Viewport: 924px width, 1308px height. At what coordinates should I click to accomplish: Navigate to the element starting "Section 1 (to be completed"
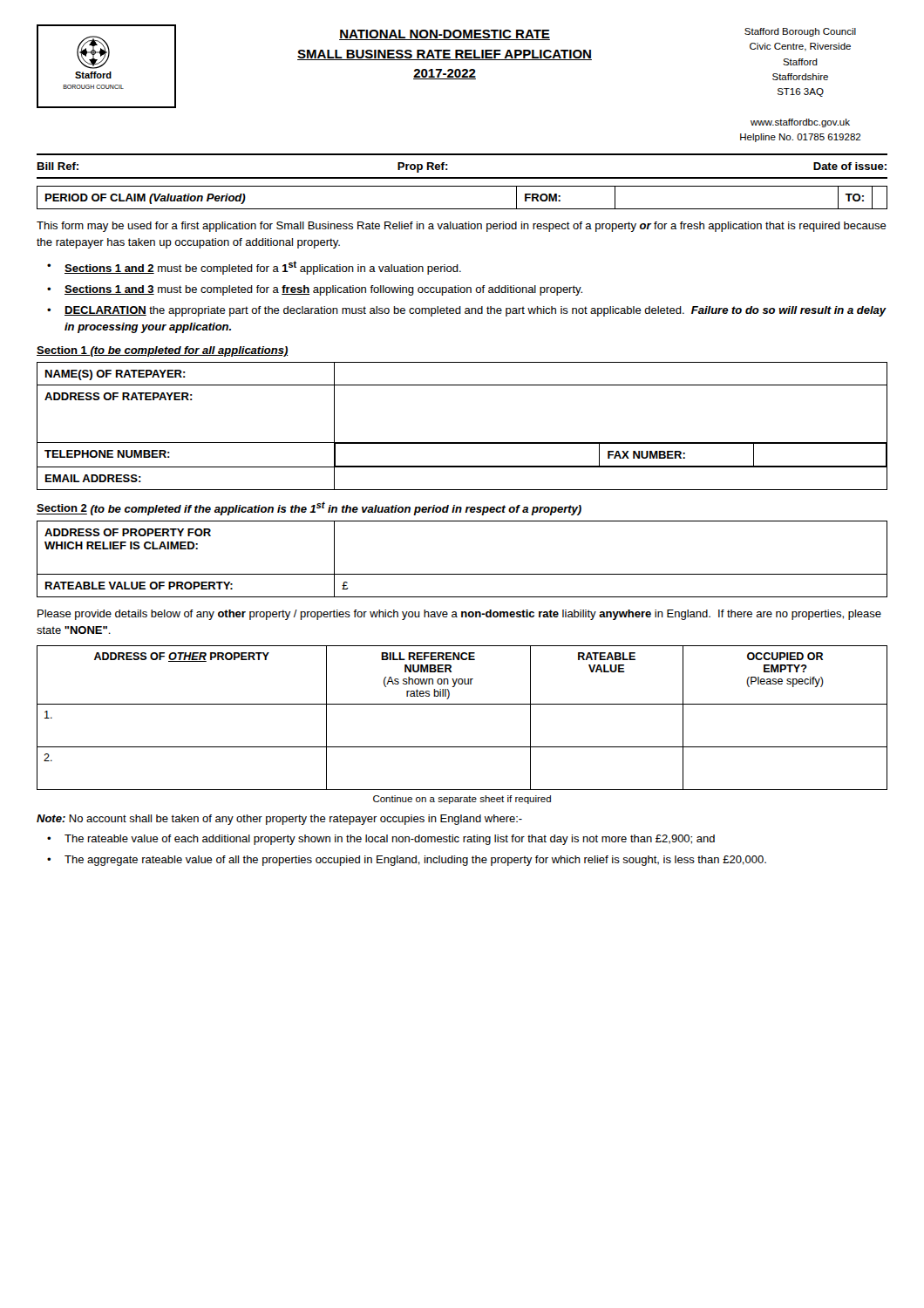pos(162,350)
